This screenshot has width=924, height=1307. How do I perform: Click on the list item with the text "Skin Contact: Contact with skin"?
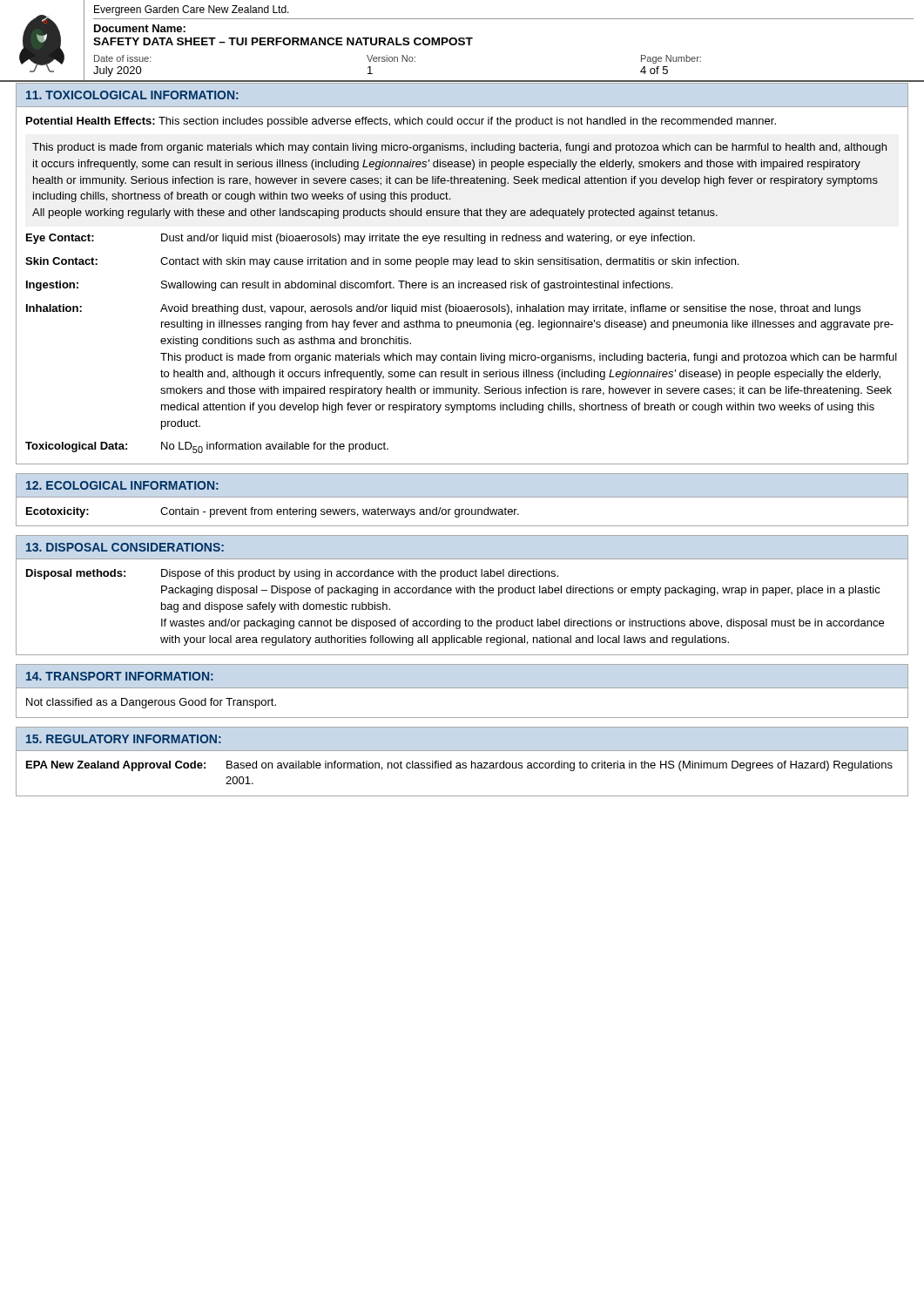(x=462, y=262)
